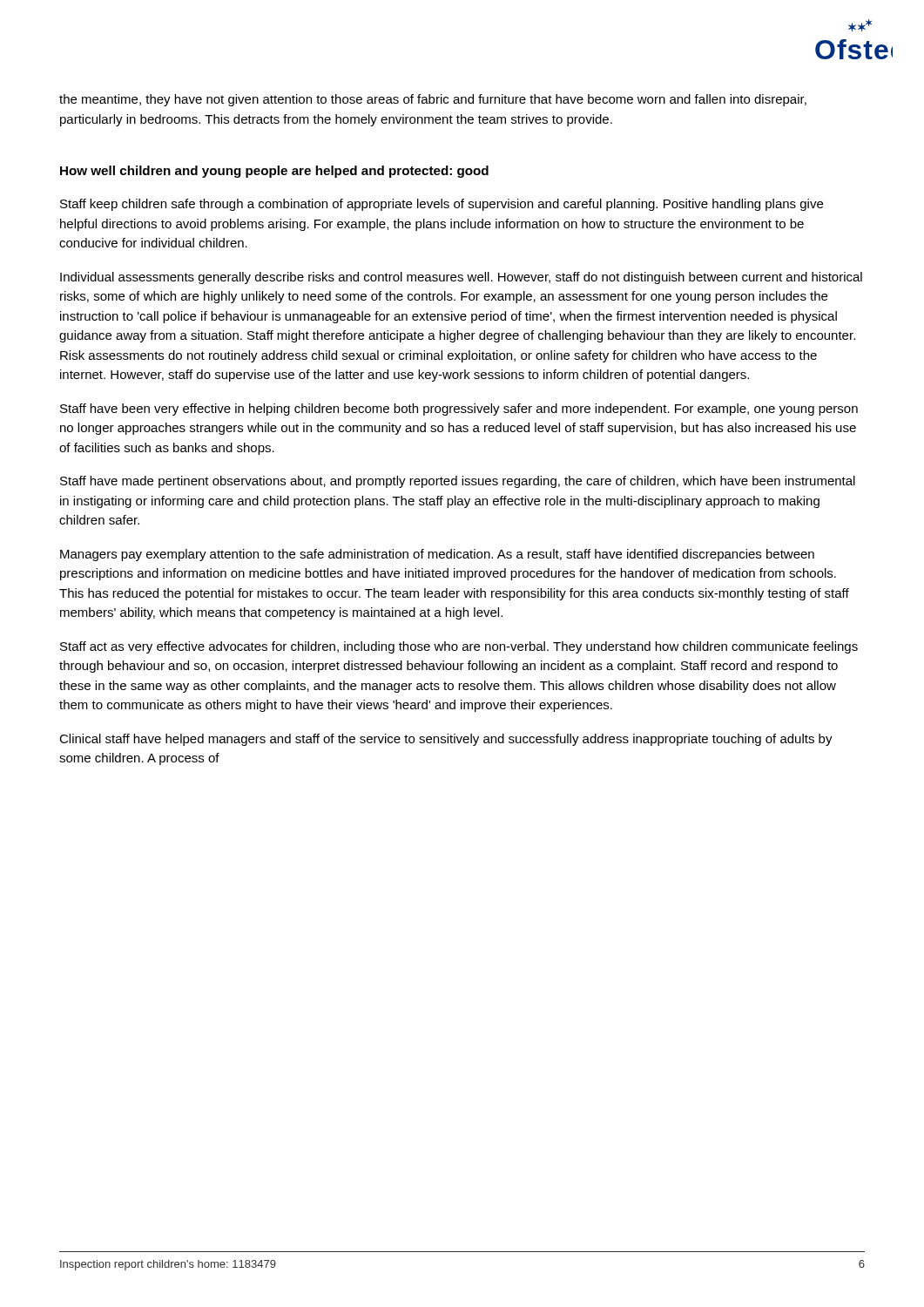Find the text block that reads "the meantime, they have"

coord(433,109)
